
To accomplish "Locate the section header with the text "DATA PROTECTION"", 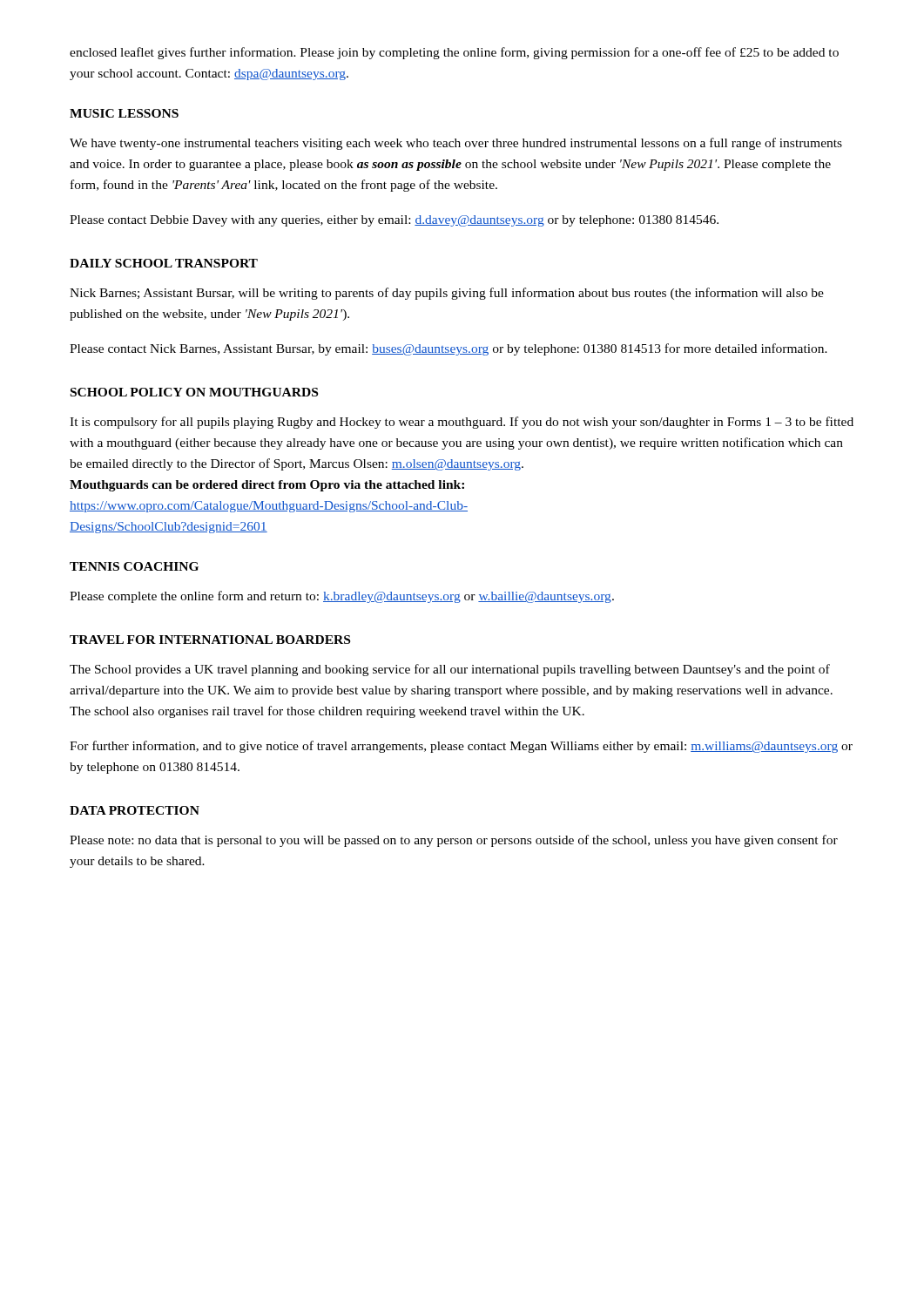I will (x=135, y=810).
